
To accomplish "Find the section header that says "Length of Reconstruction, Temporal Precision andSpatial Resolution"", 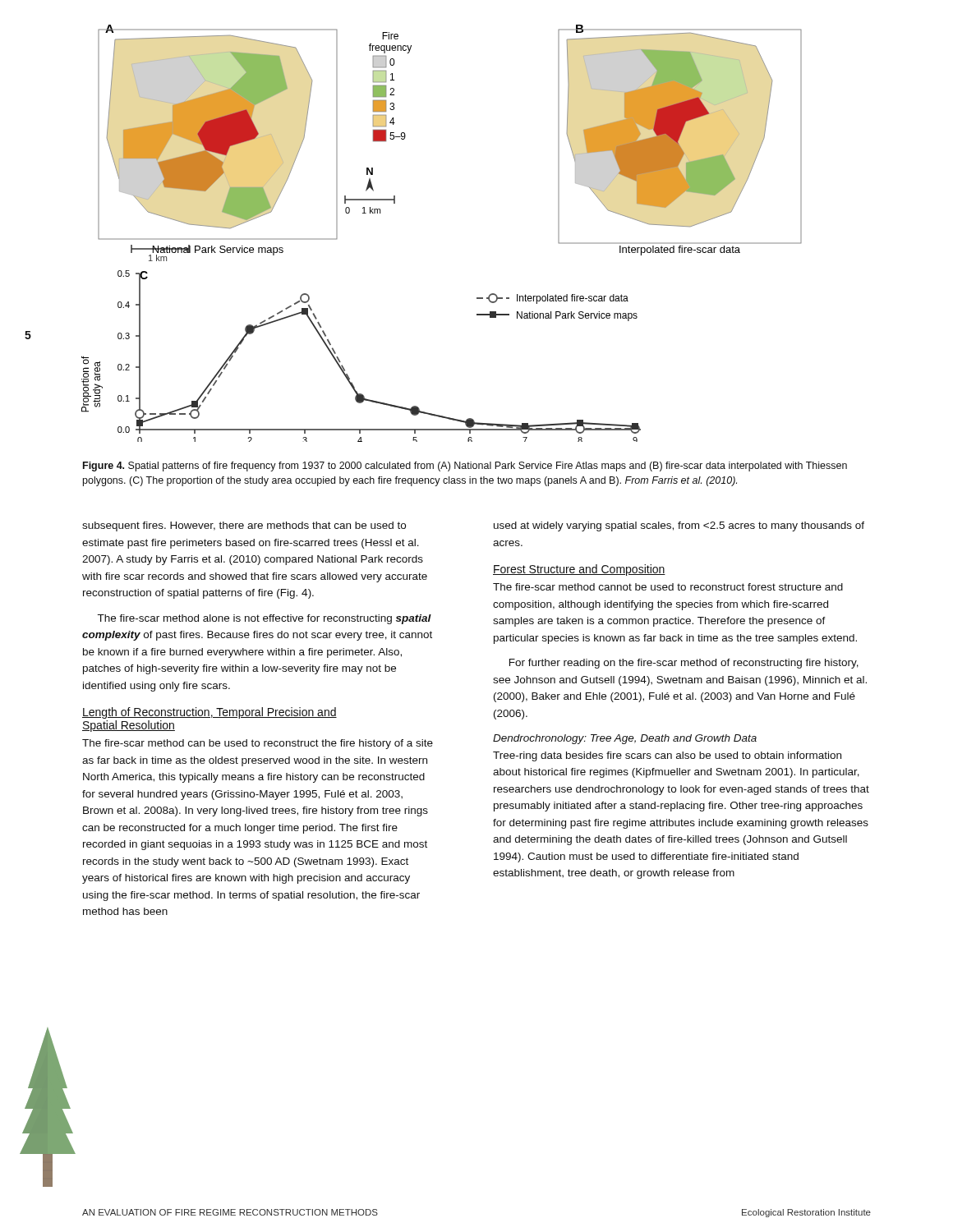I will 209,719.
